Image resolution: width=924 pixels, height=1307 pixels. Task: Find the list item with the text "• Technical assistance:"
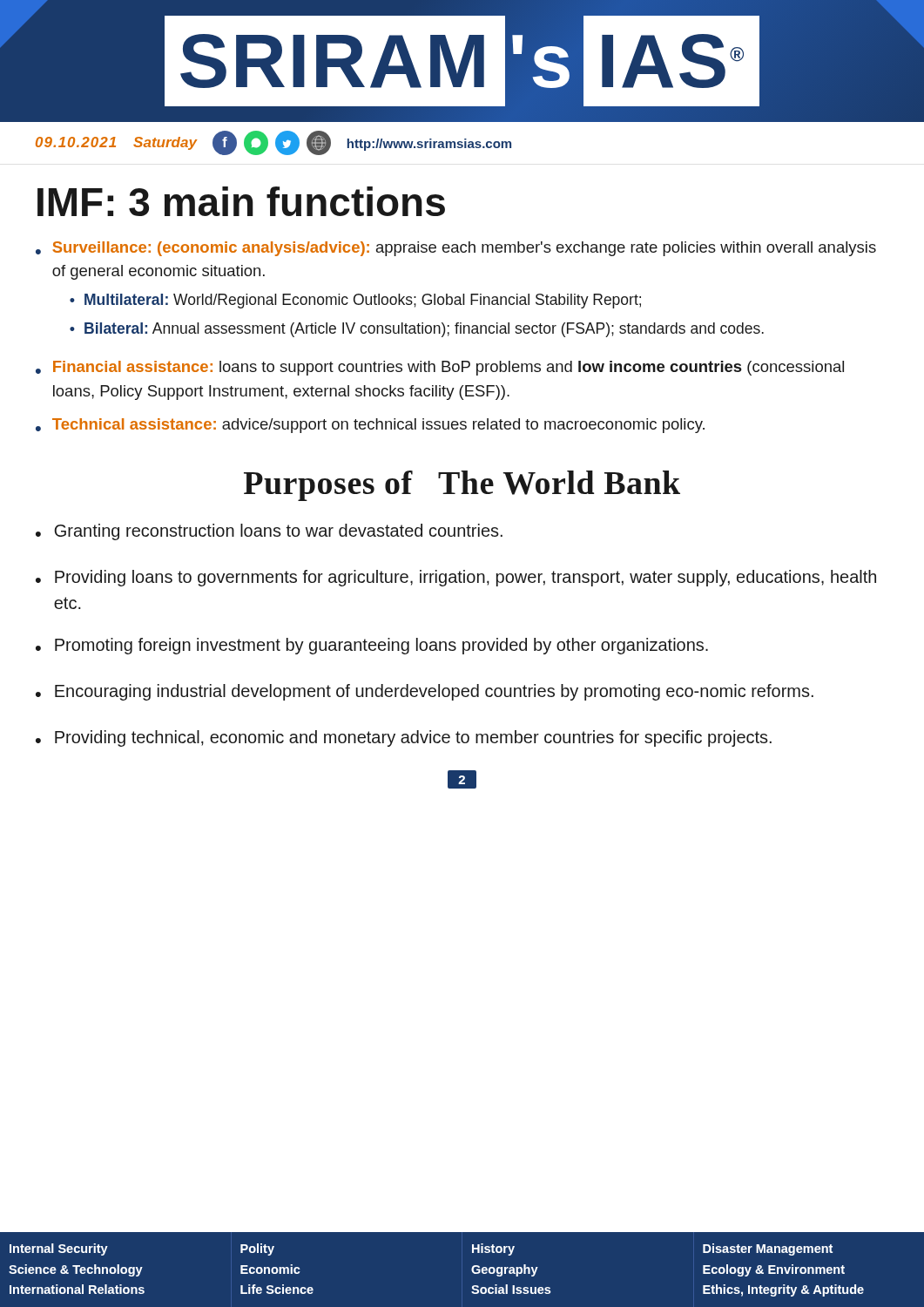coord(462,427)
